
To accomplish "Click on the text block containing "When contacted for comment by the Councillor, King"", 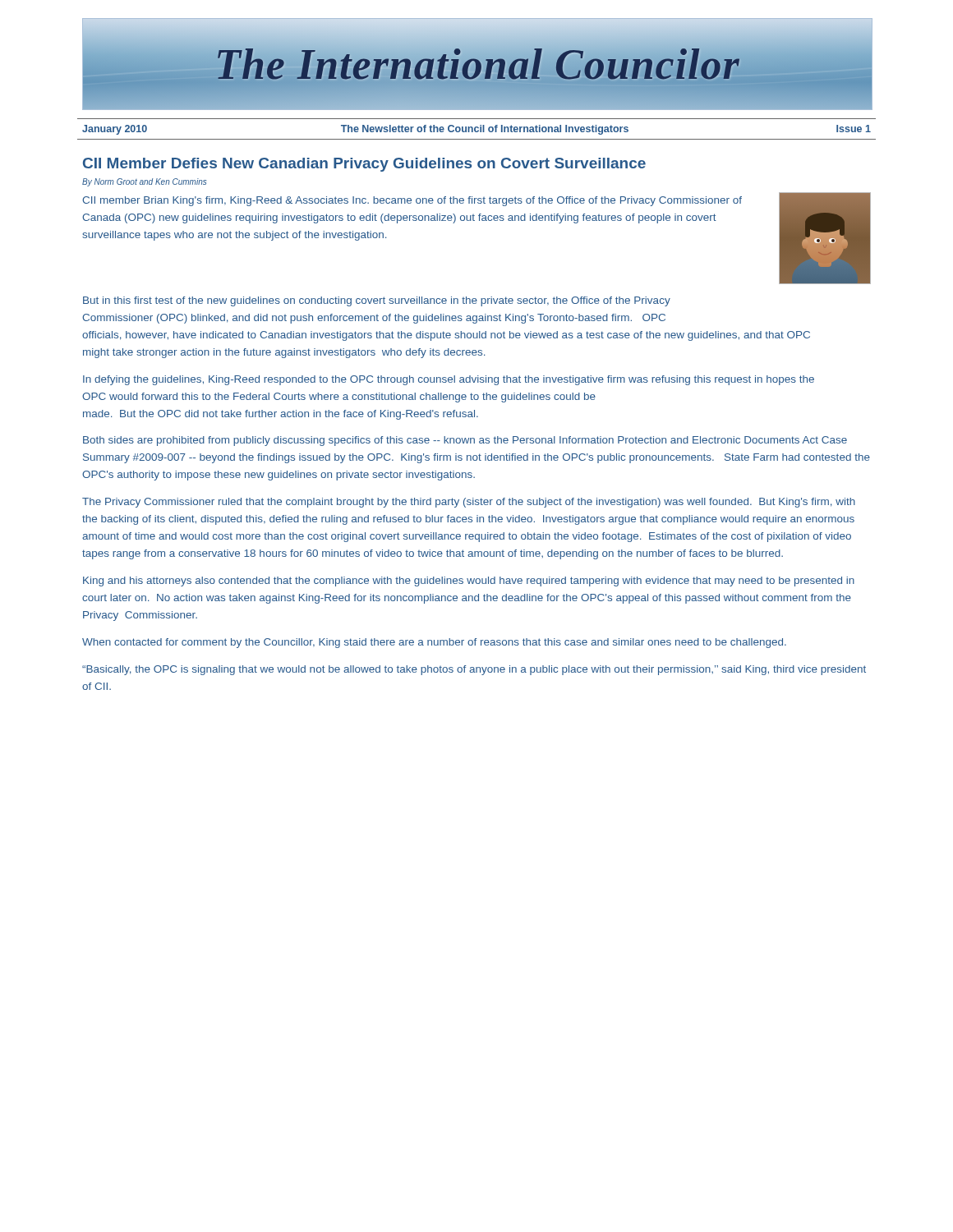I will point(434,642).
